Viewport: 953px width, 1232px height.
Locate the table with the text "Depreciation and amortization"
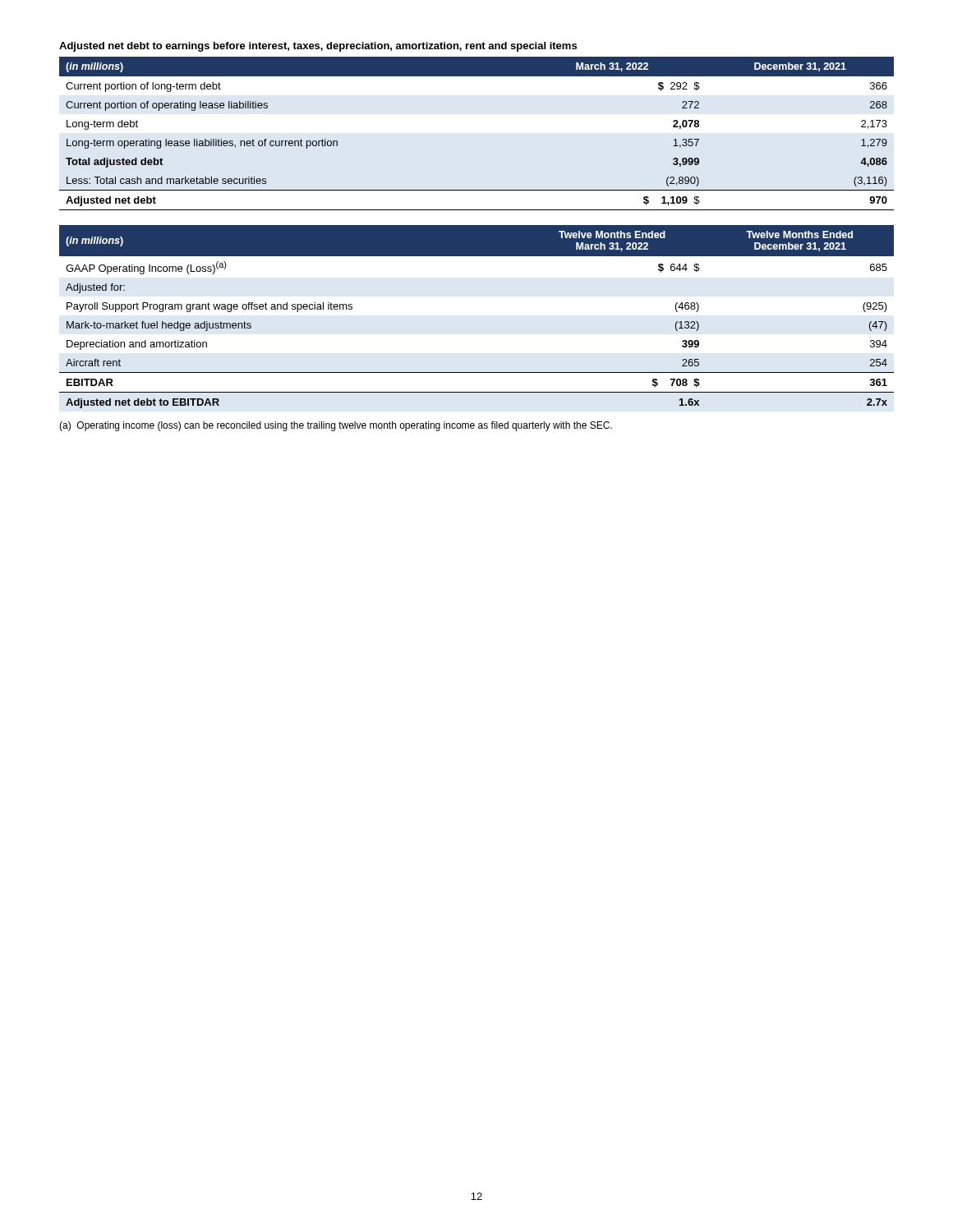point(476,318)
